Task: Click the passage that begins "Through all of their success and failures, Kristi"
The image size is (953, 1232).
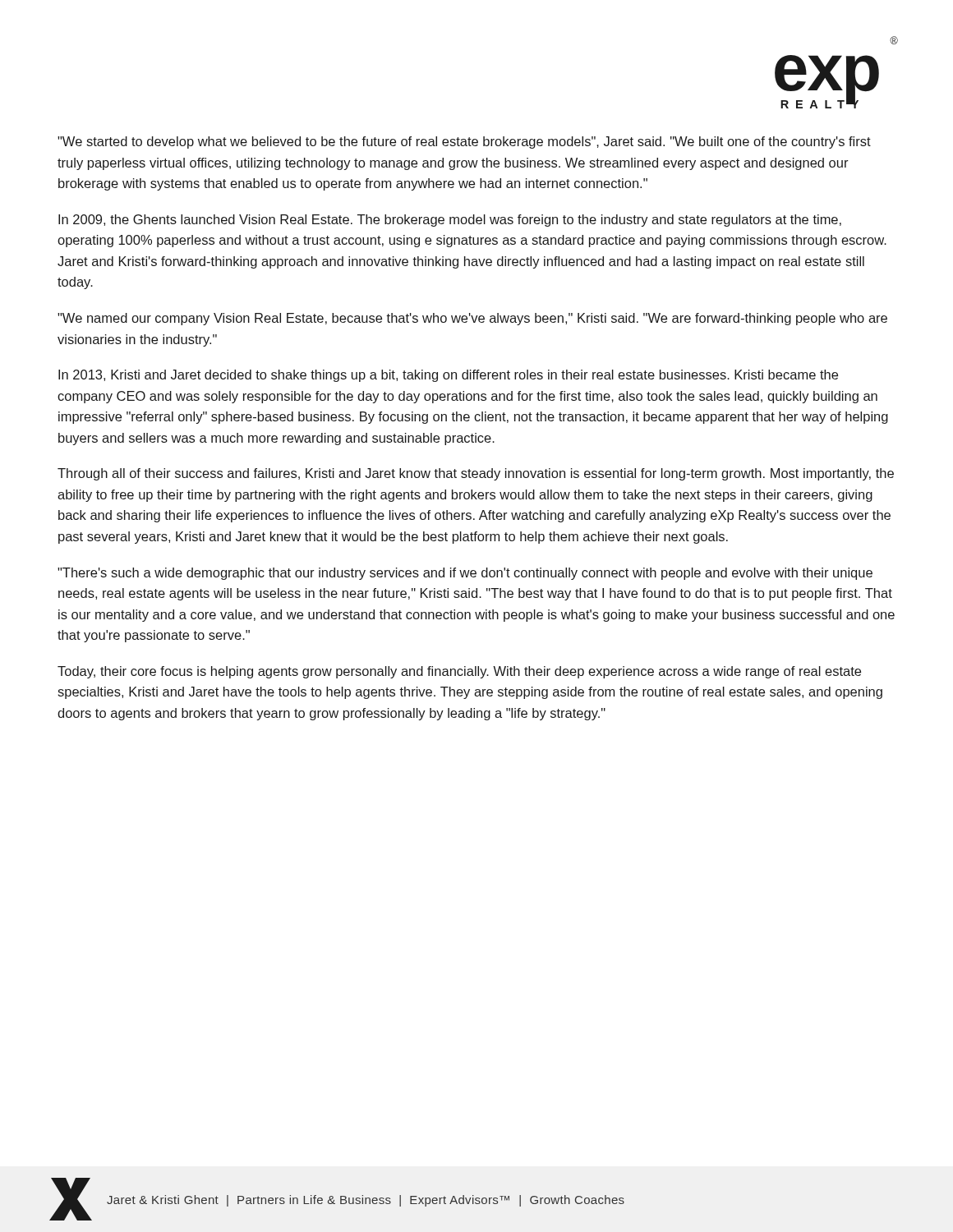Action: click(x=476, y=505)
